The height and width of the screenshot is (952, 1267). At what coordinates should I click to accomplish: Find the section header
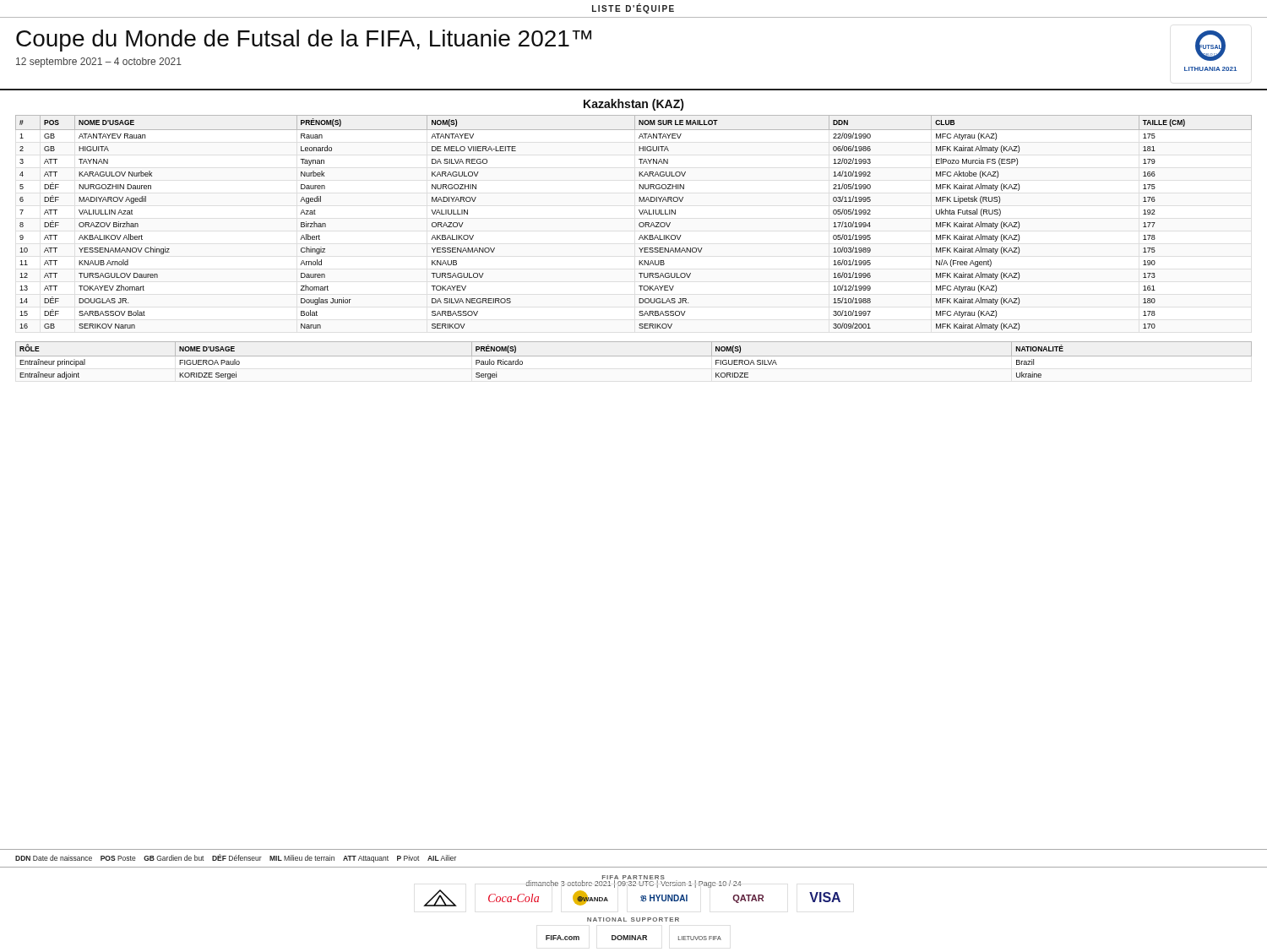point(634,104)
